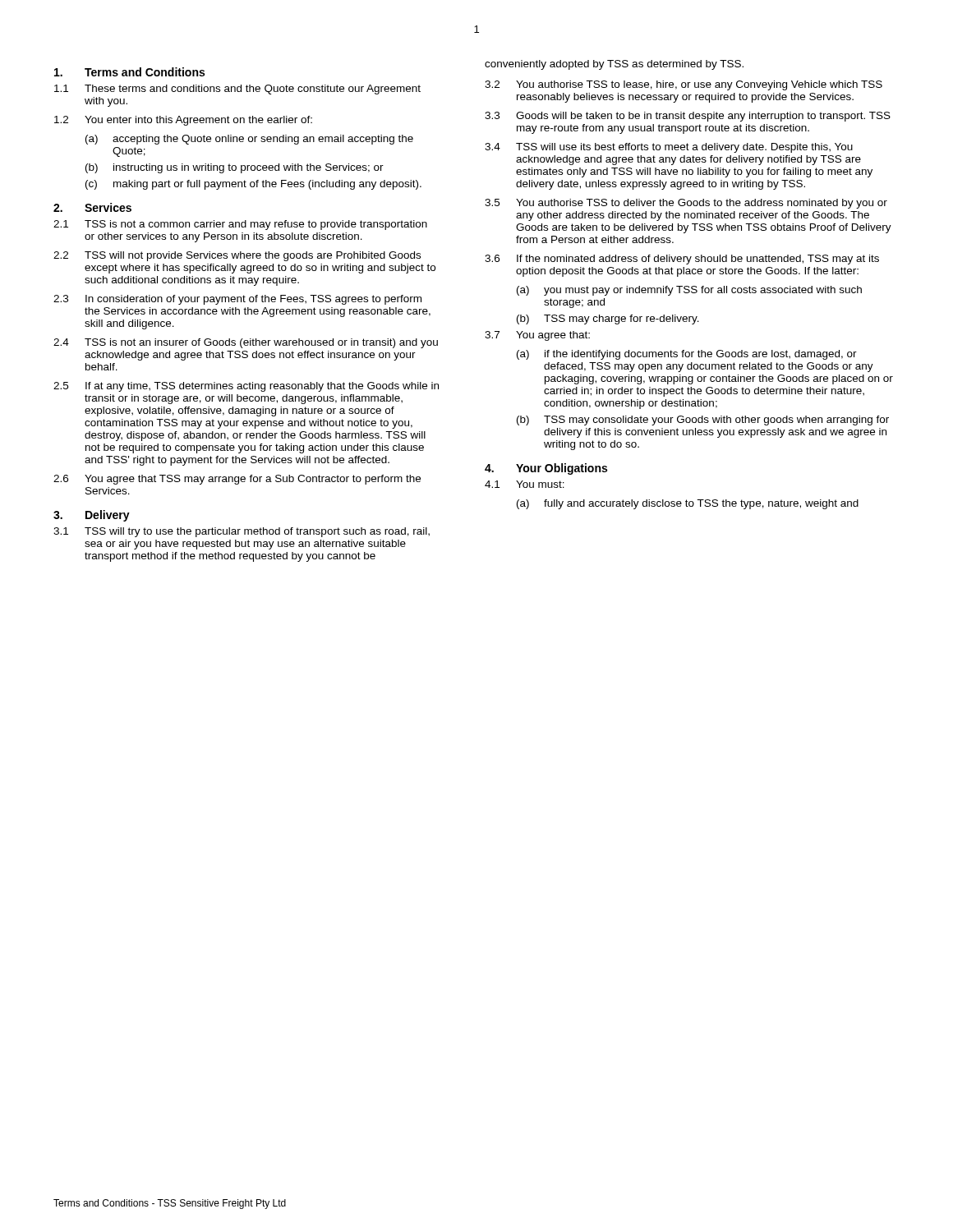Point to the text block starting "4. Your Obligations"
Screen dimensions: 1232x953
point(546,468)
